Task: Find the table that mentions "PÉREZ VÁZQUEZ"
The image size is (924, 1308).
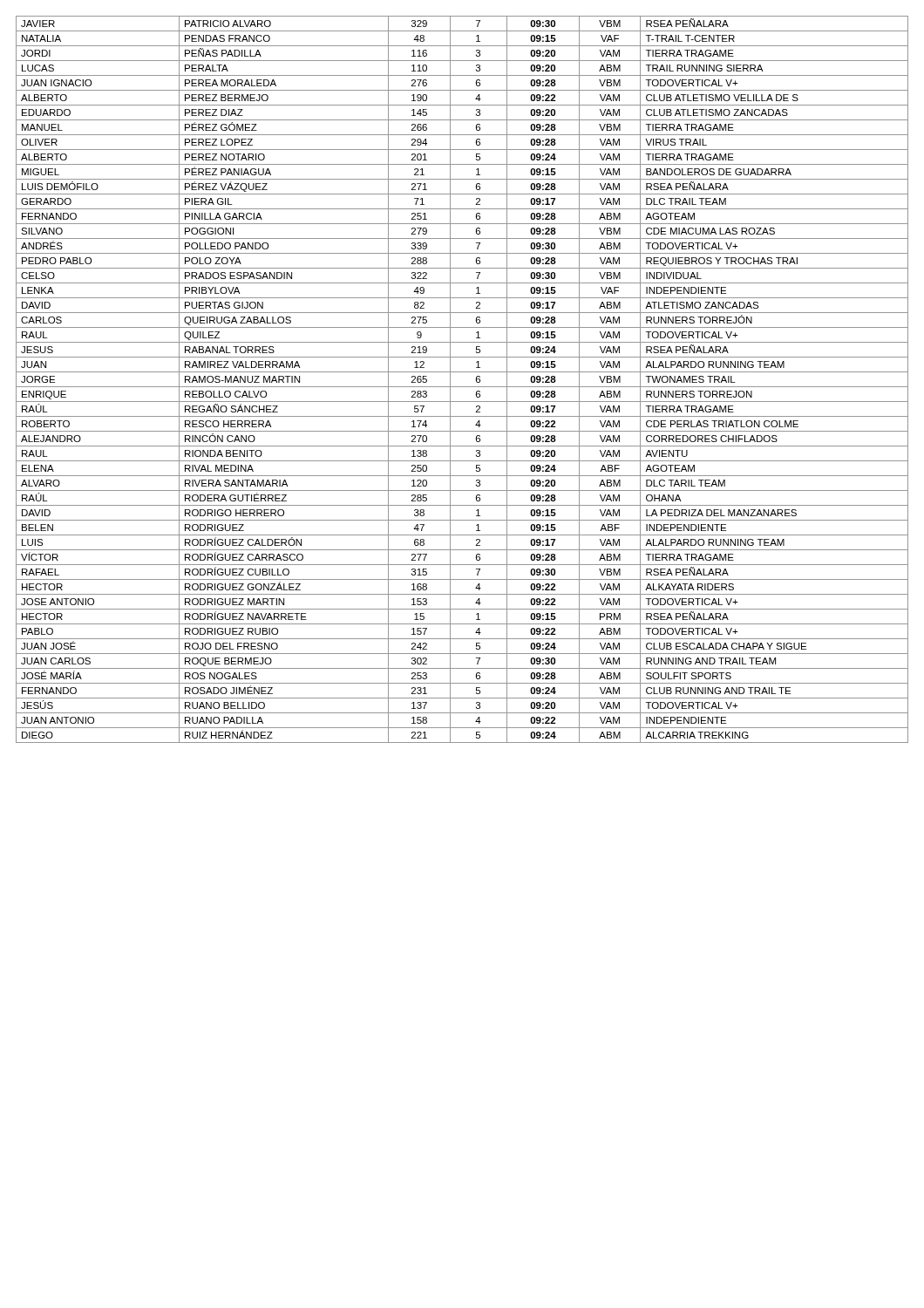Action: click(x=462, y=379)
